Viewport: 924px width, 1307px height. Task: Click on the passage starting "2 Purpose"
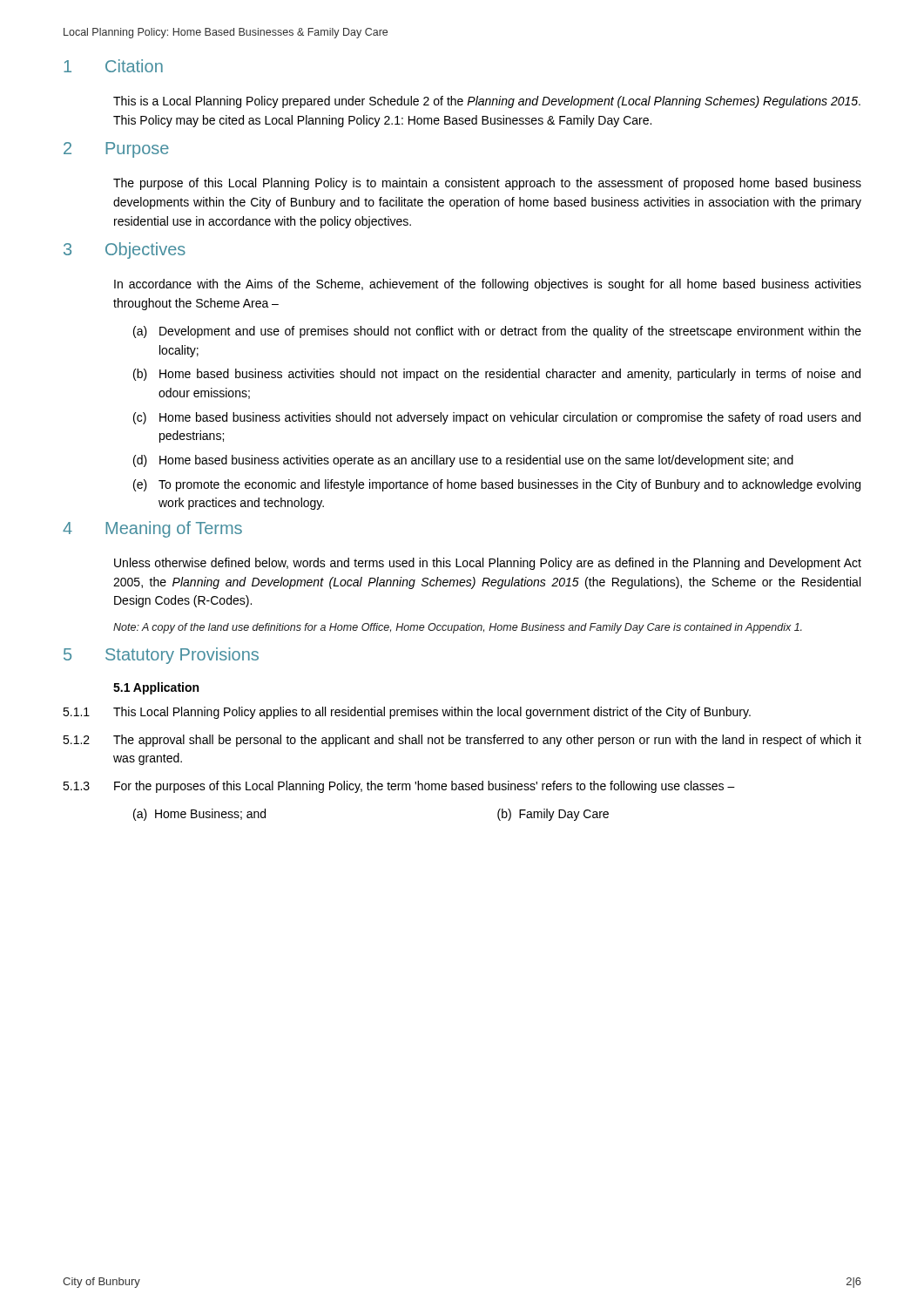116,150
